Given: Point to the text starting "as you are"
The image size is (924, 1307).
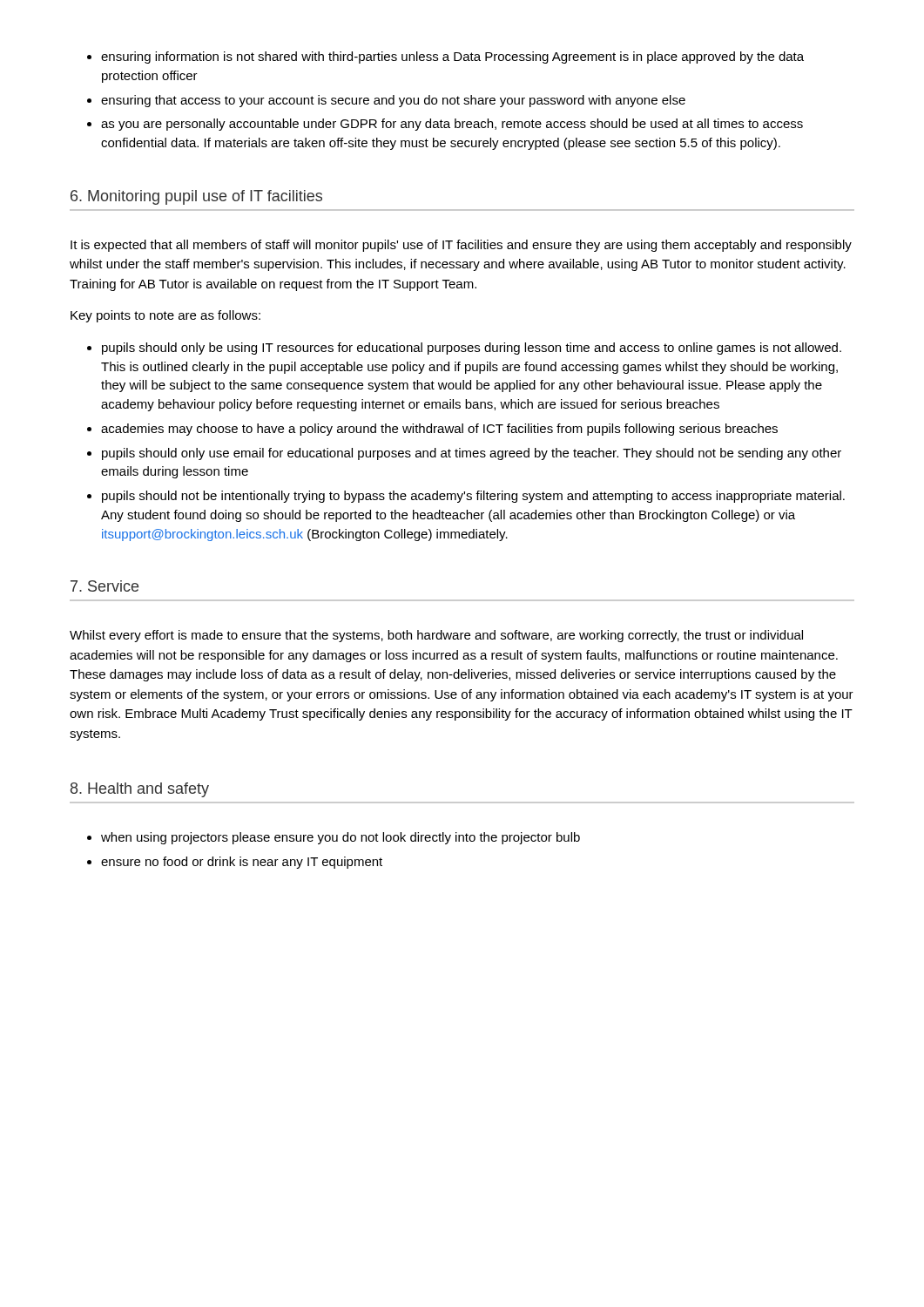Looking at the screenshot, I should [x=478, y=133].
